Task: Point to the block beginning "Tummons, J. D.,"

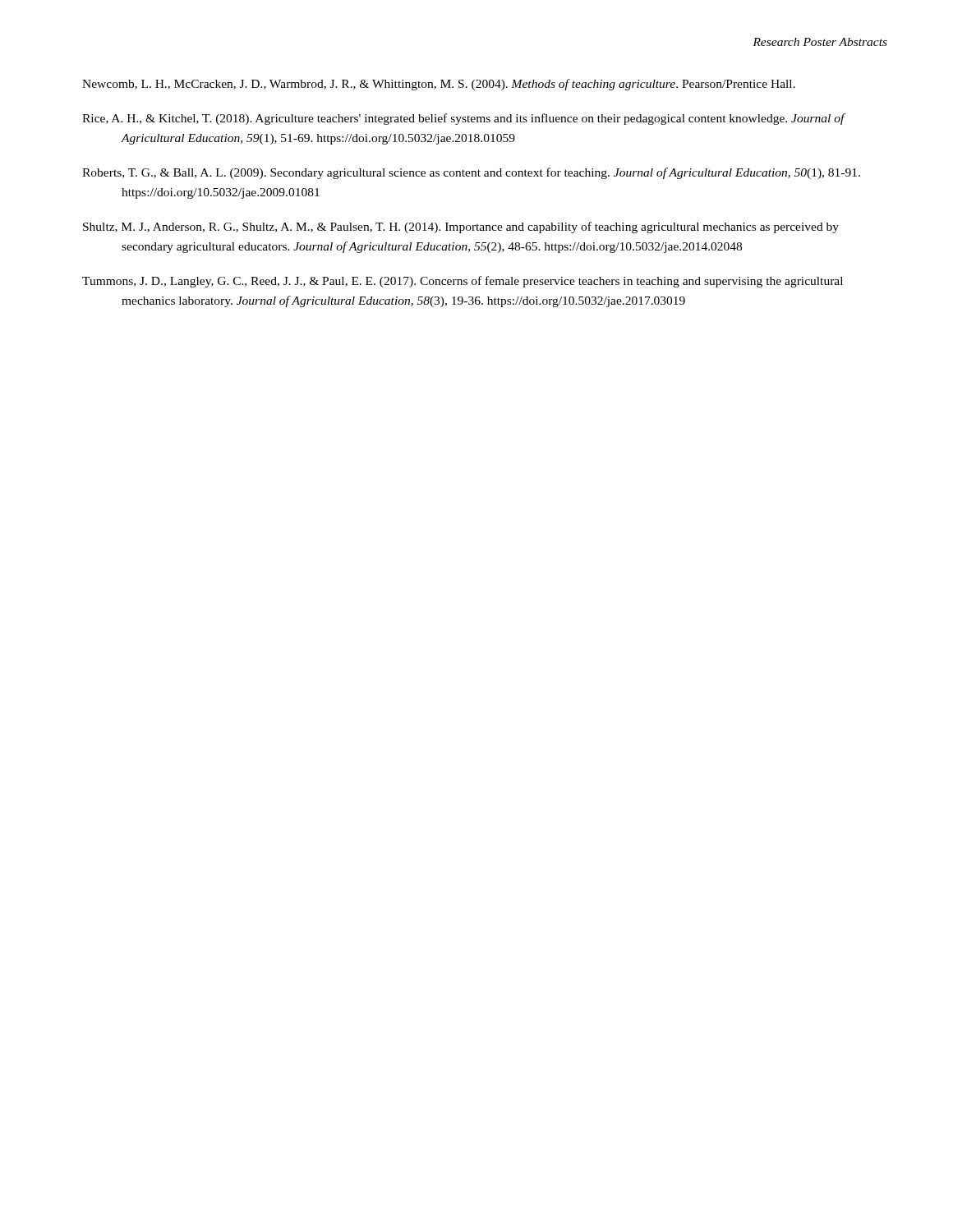Action: 463,290
